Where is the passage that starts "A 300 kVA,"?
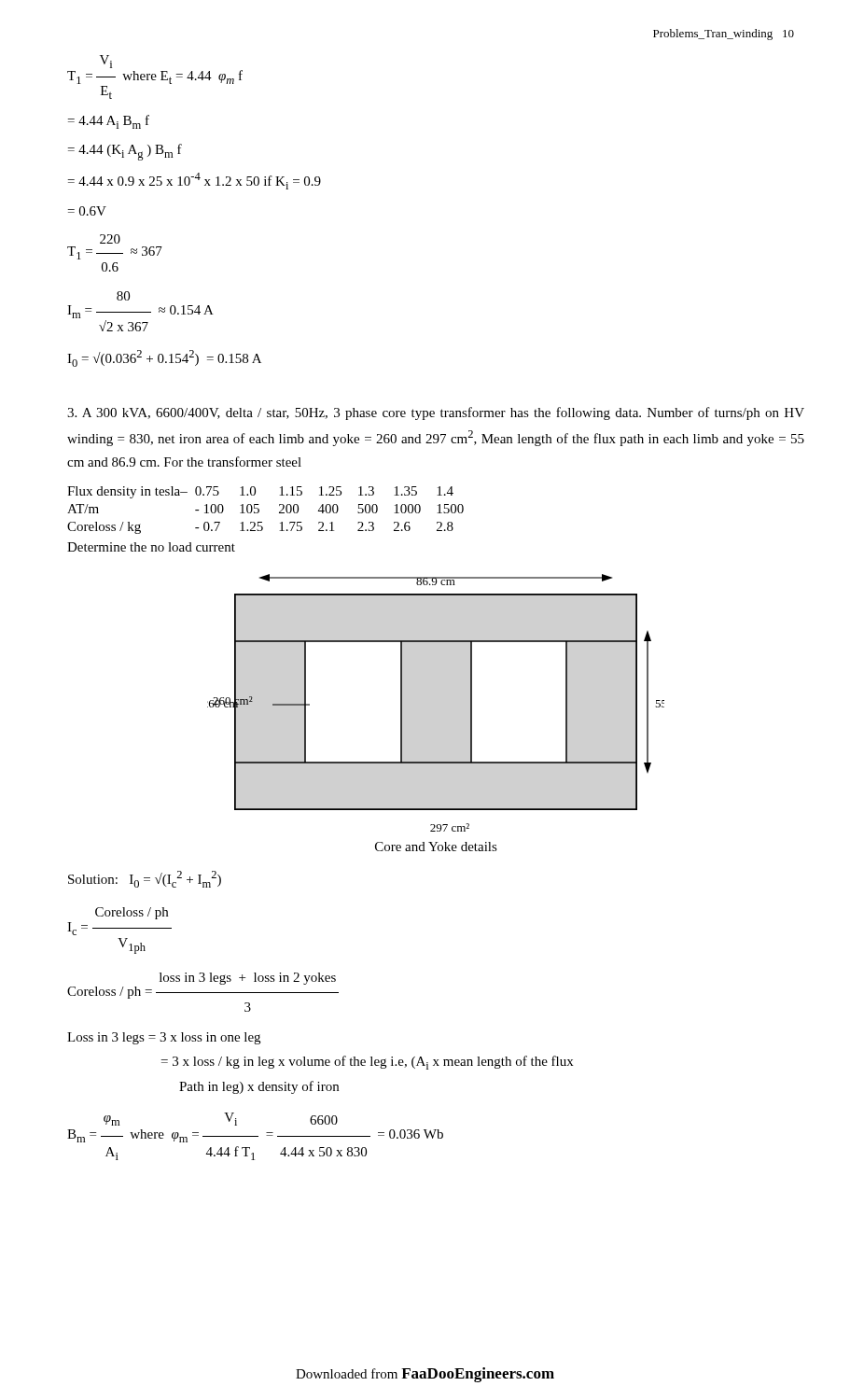Image resolution: width=850 pixels, height=1400 pixels. [436, 437]
